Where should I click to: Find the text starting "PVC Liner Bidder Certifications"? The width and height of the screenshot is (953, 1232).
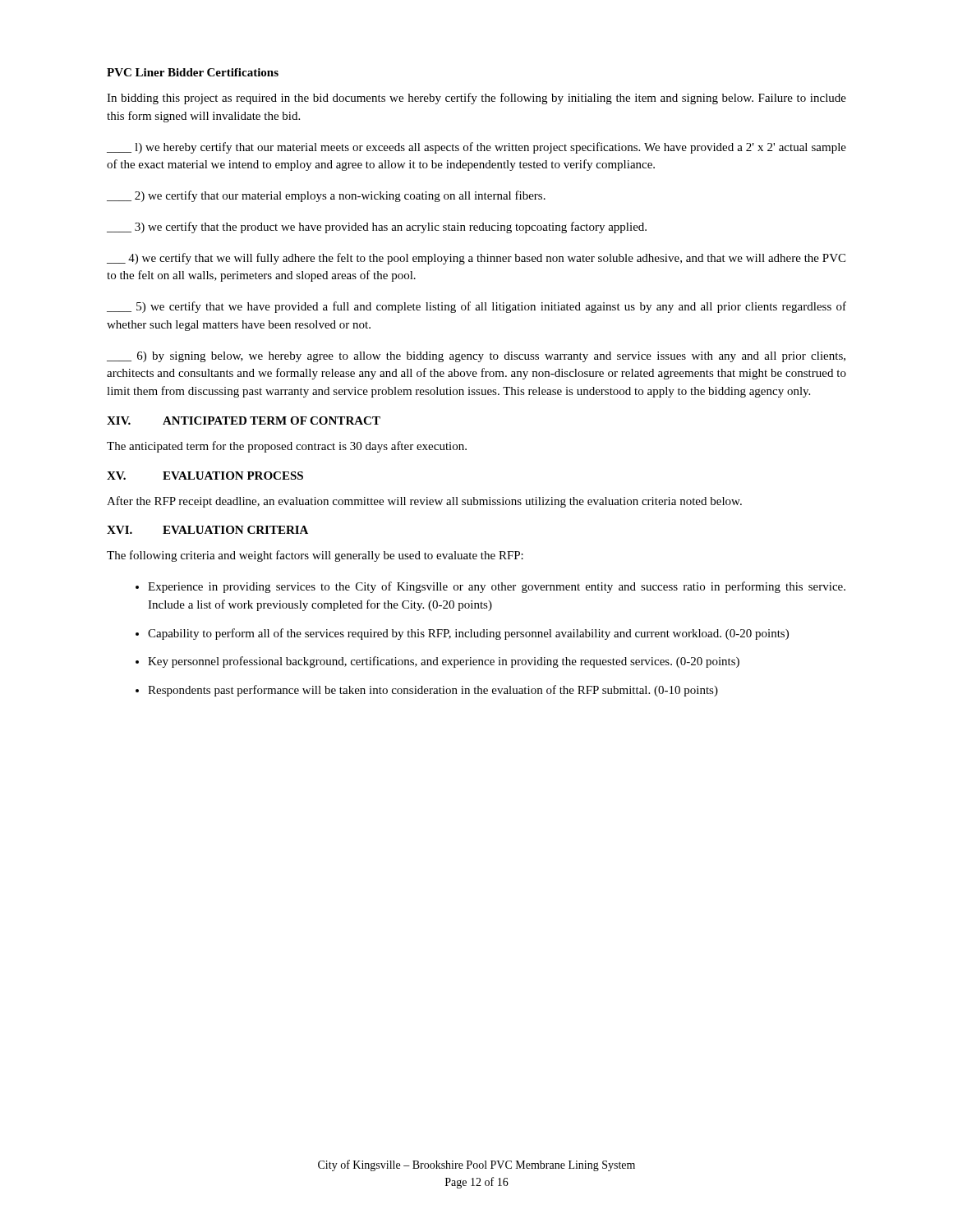tap(193, 72)
